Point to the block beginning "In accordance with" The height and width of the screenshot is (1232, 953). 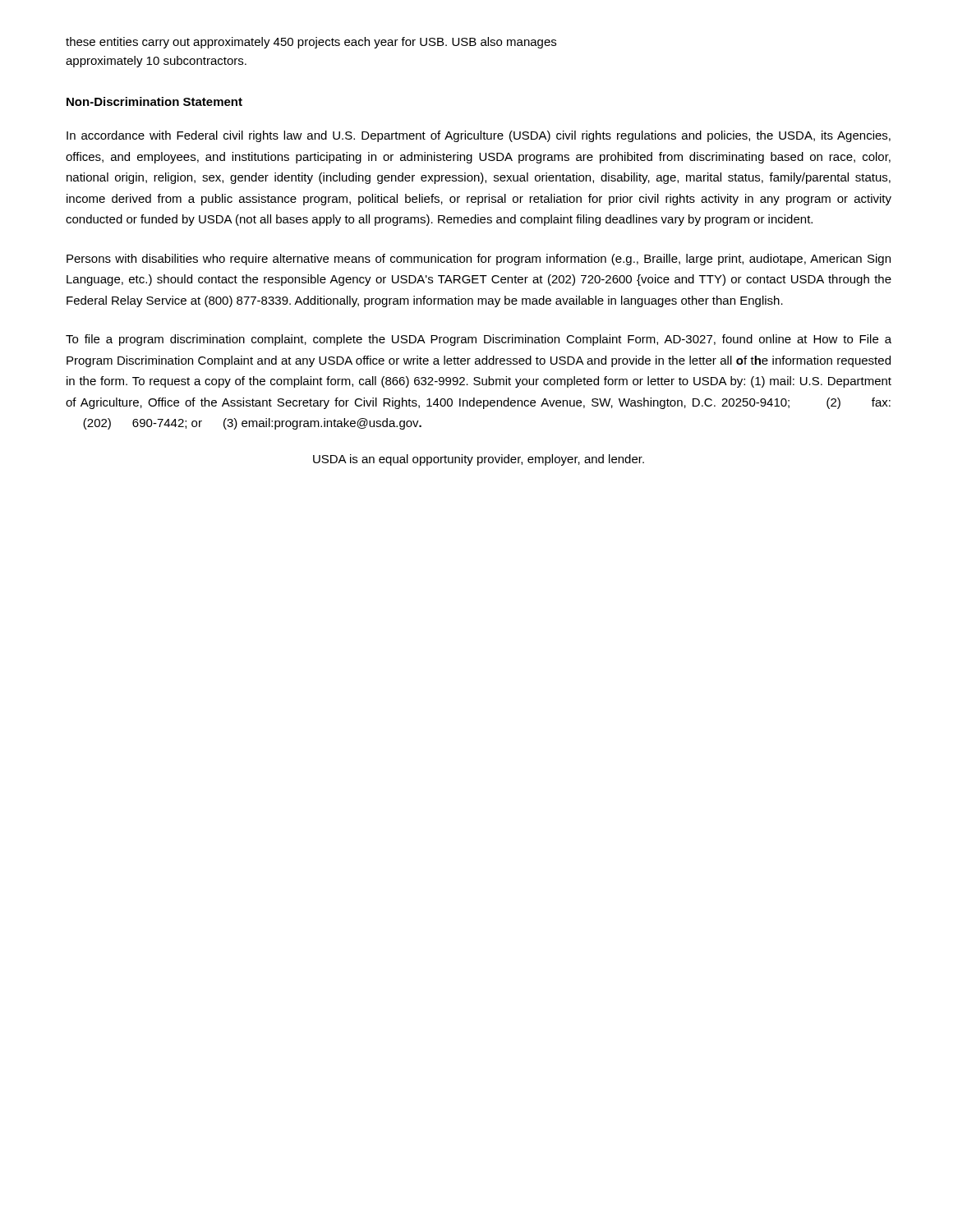pyautogui.click(x=479, y=177)
